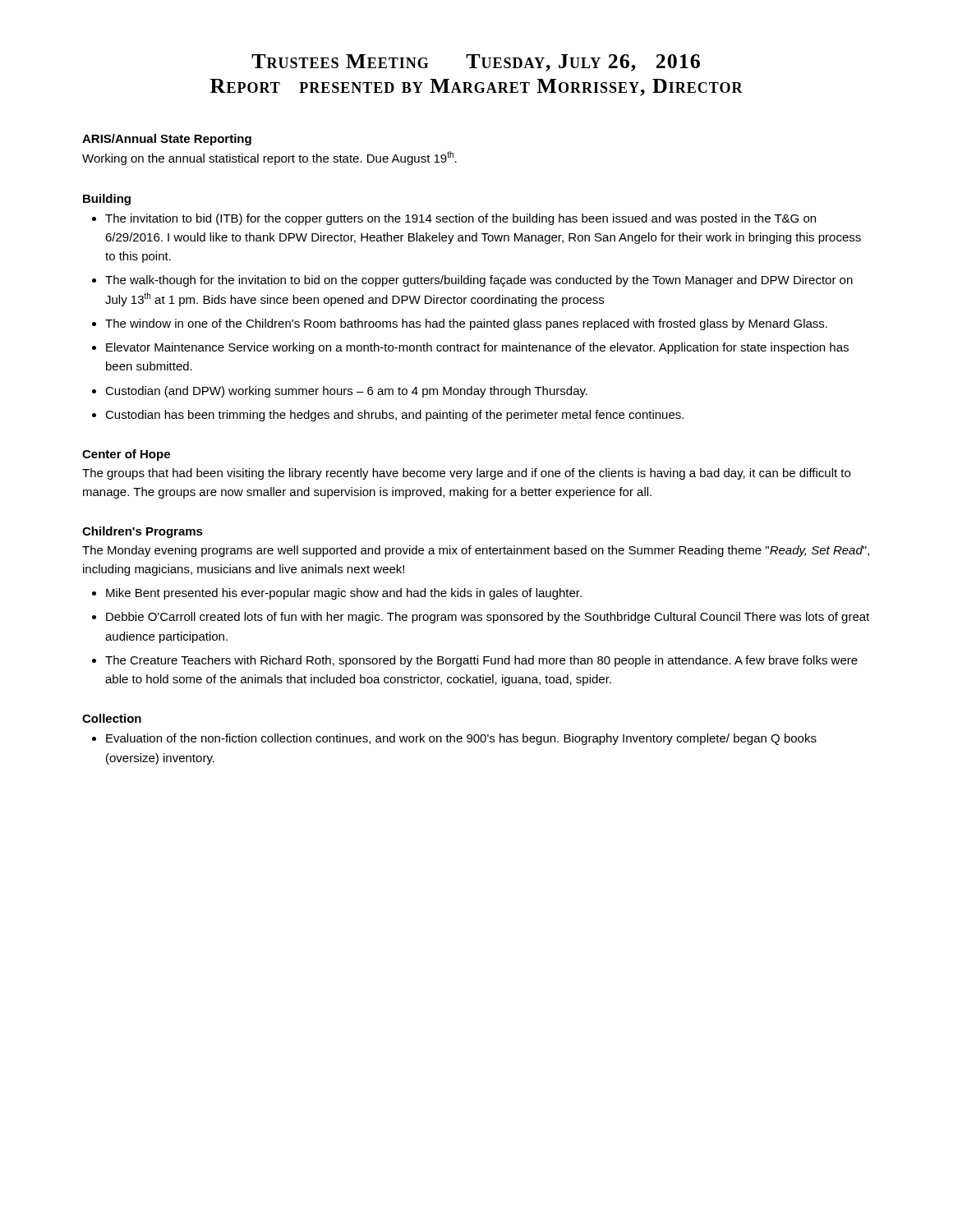This screenshot has height=1232, width=953.
Task: Click on the title that reads "Trustees Meeting Tuesday, July 26, 2016 Report"
Action: click(476, 74)
